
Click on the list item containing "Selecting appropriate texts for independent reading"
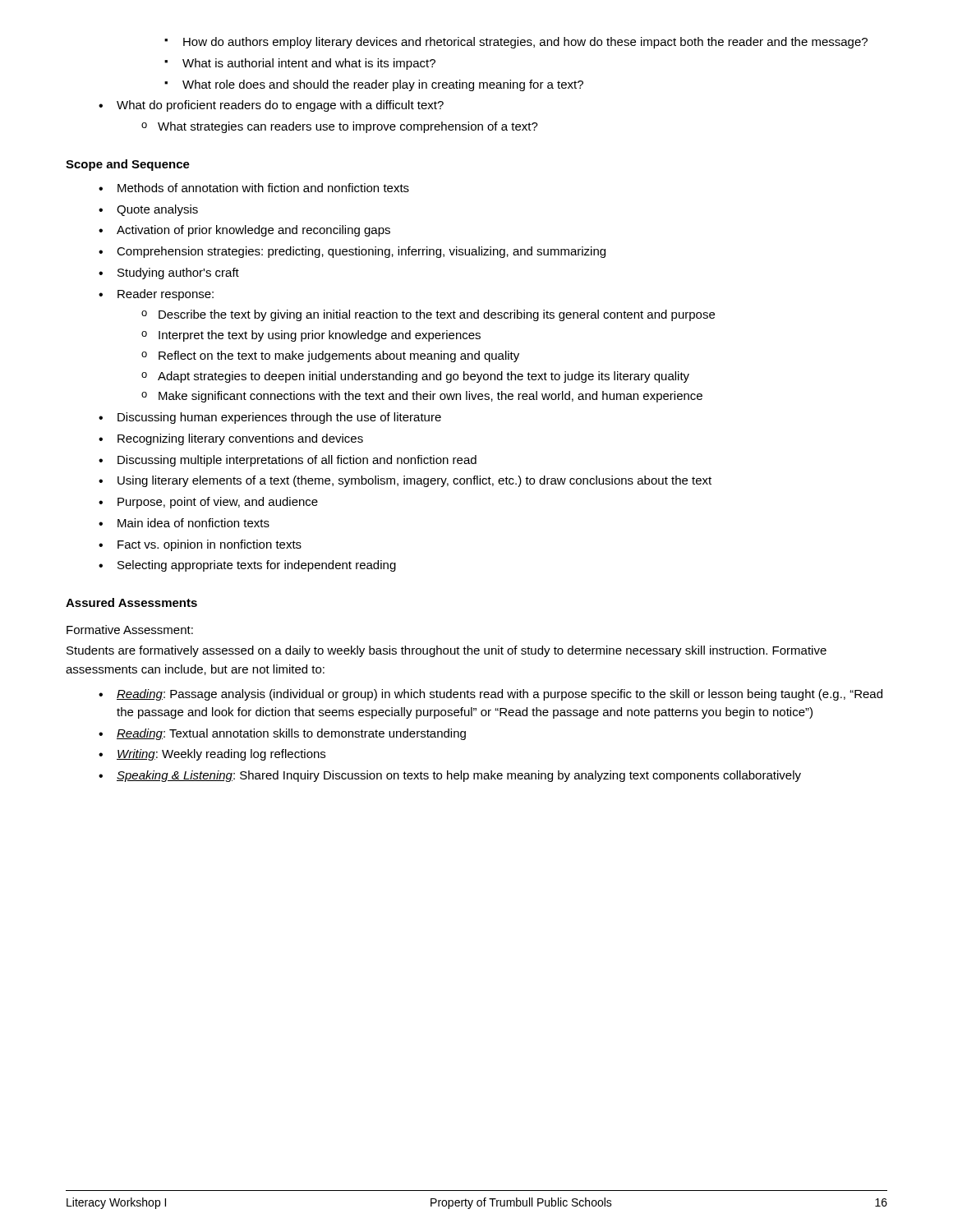click(x=247, y=566)
